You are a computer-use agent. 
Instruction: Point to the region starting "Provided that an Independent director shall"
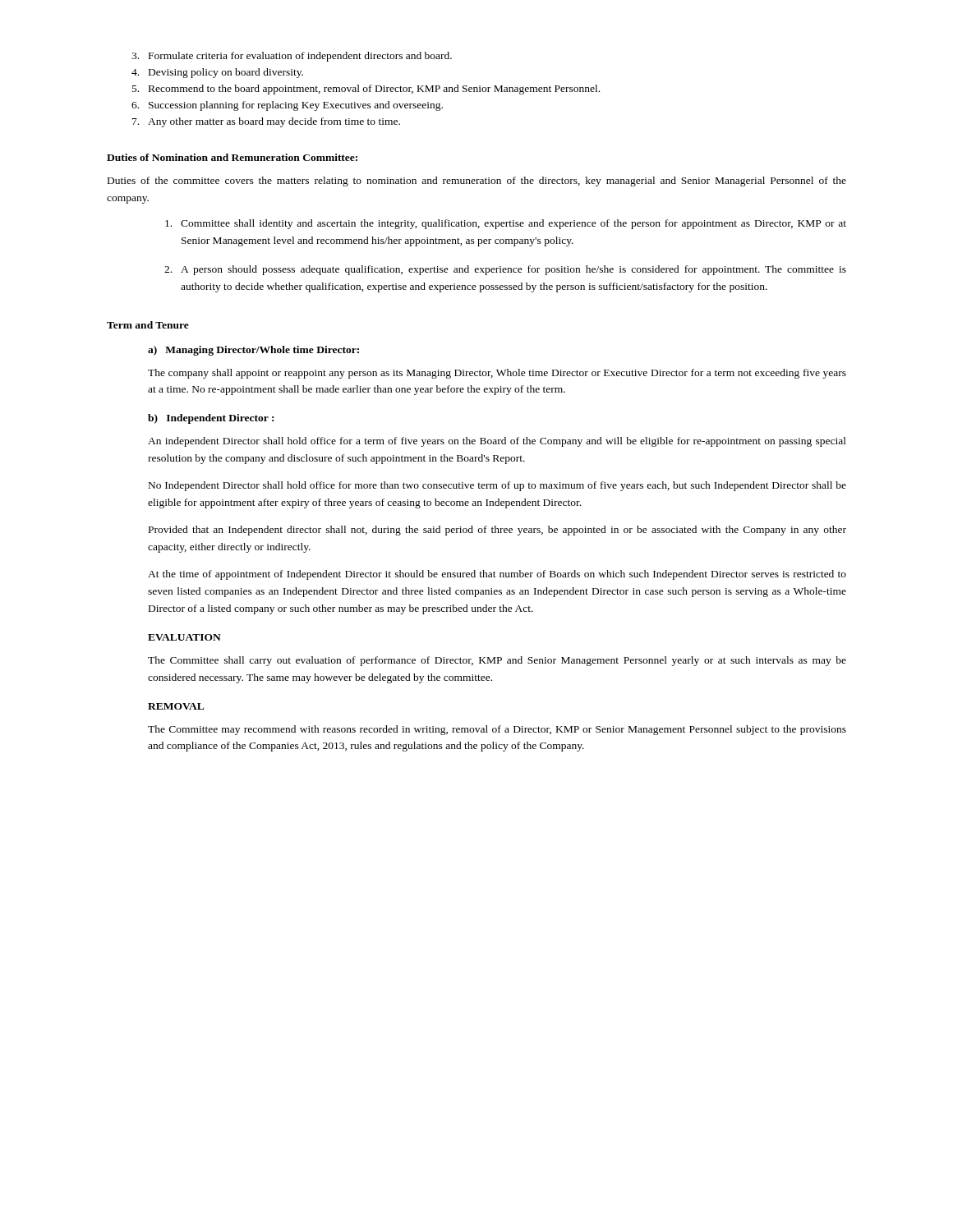coord(497,539)
